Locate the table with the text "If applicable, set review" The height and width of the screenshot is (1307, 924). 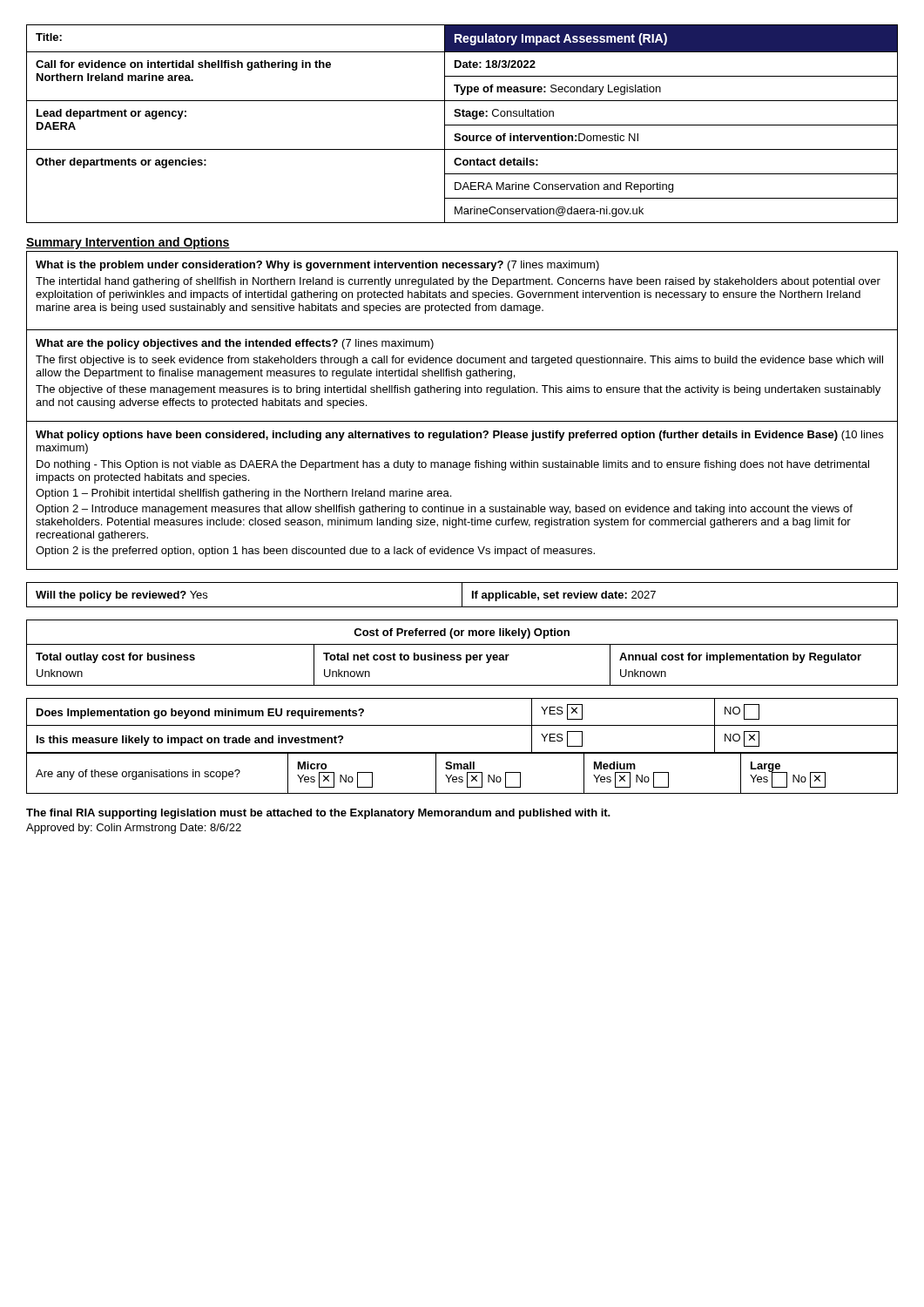click(x=462, y=595)
